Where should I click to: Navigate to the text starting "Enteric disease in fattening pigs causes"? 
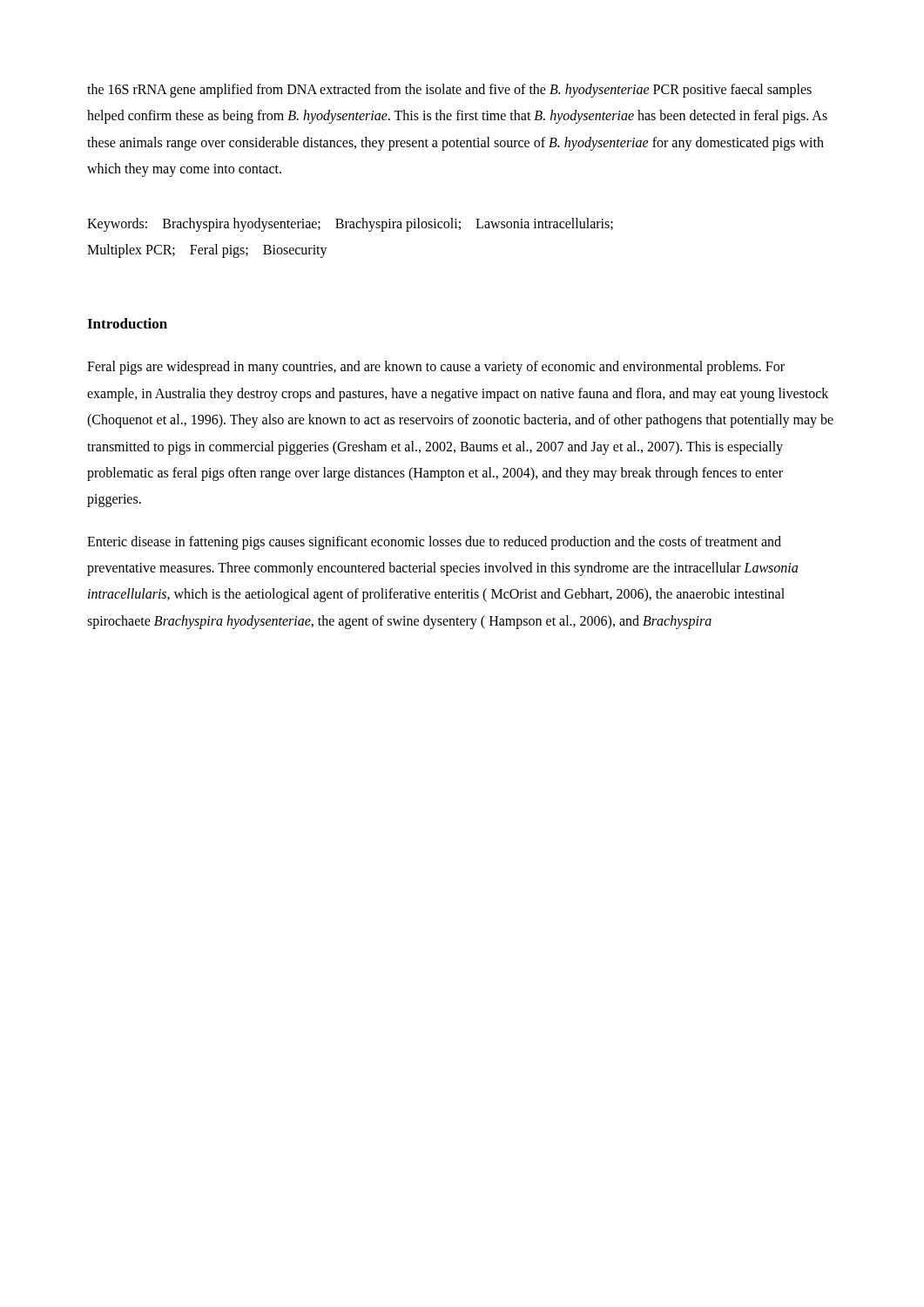coord(462,582)
